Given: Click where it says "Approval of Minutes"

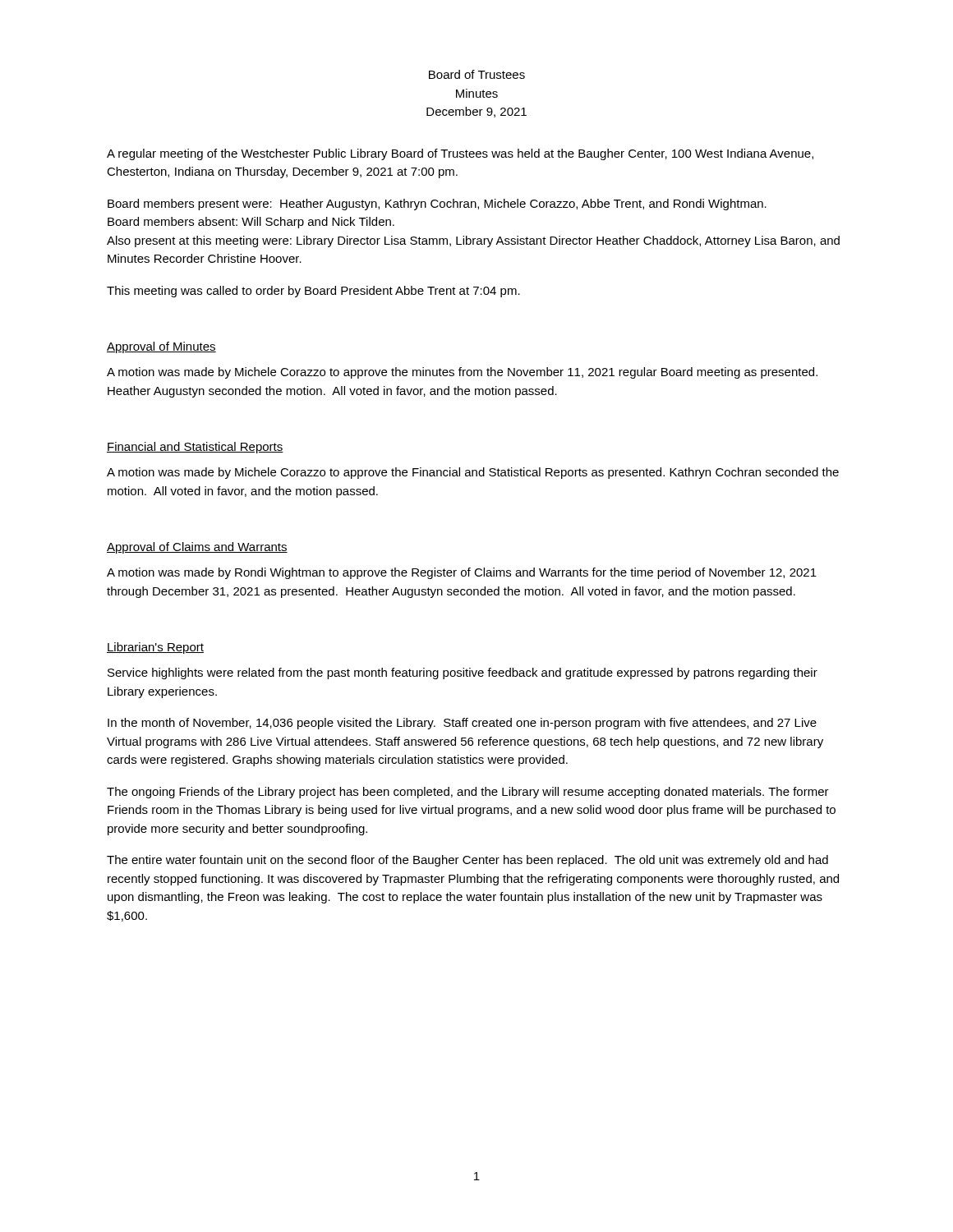Looking at the screenshot, I should [x=161, y=346].
